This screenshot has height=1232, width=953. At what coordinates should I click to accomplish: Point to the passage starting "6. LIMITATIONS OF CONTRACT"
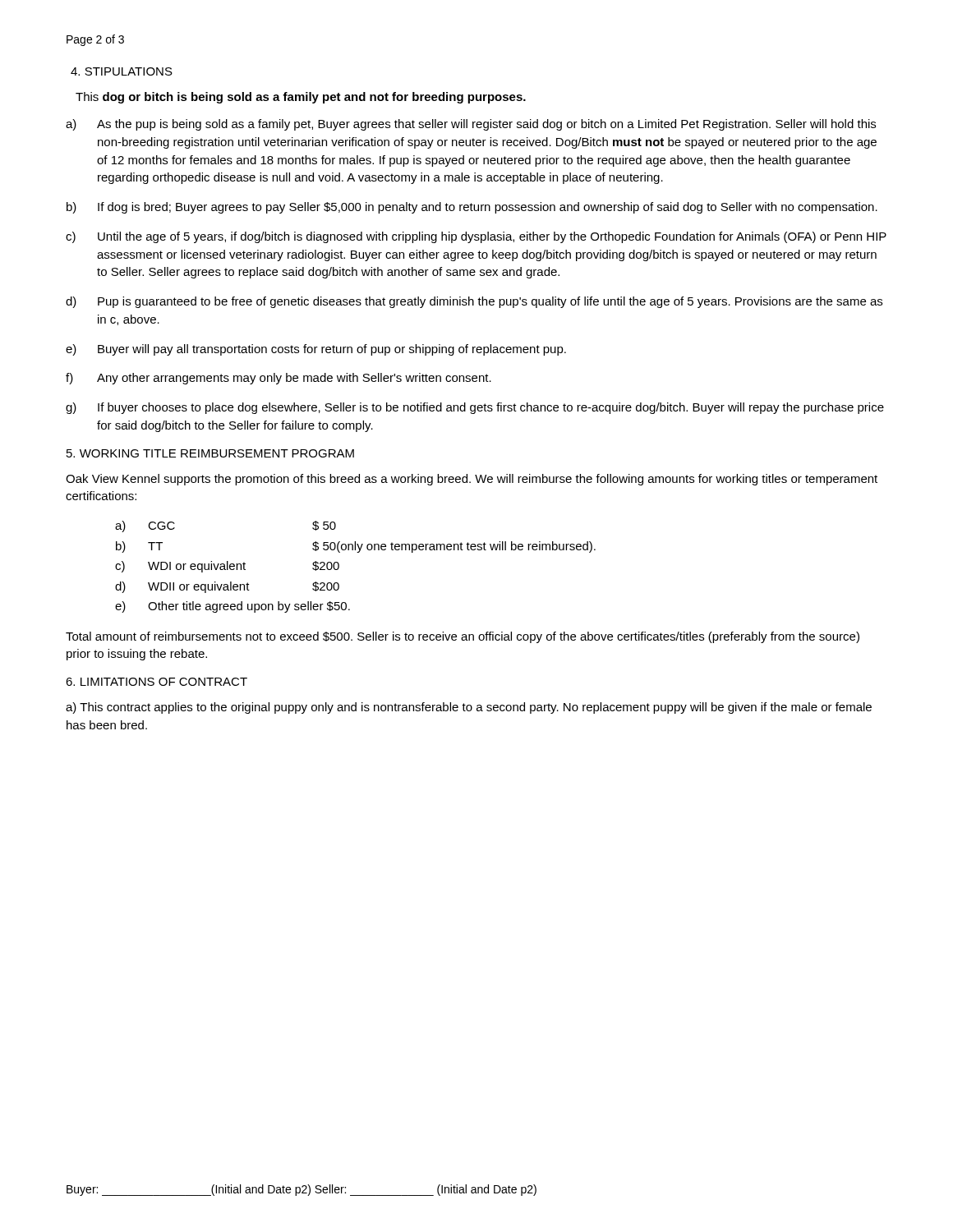coord(157,681)
